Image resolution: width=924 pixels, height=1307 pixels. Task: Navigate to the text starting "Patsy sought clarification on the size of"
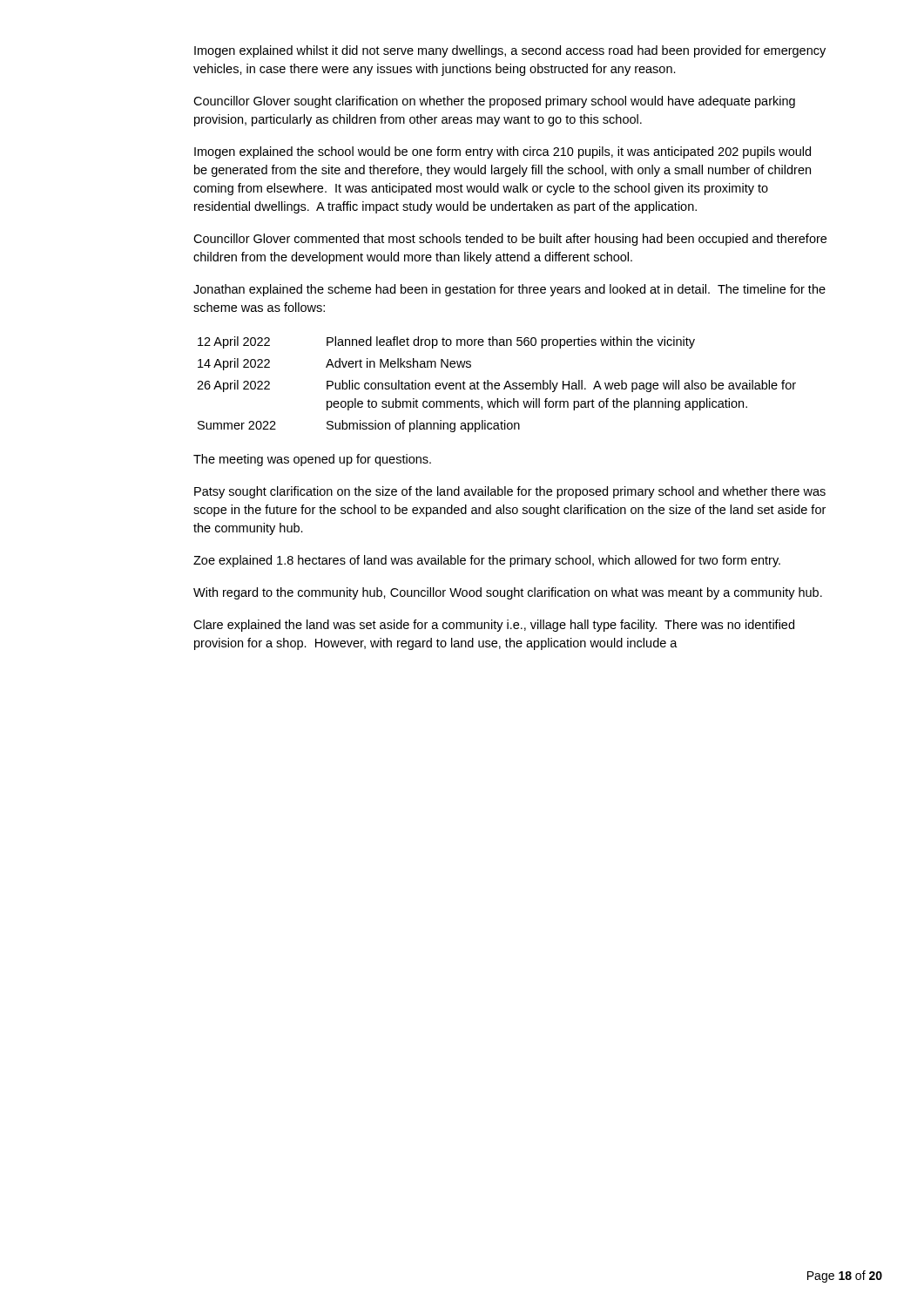[x=510, y=510]
